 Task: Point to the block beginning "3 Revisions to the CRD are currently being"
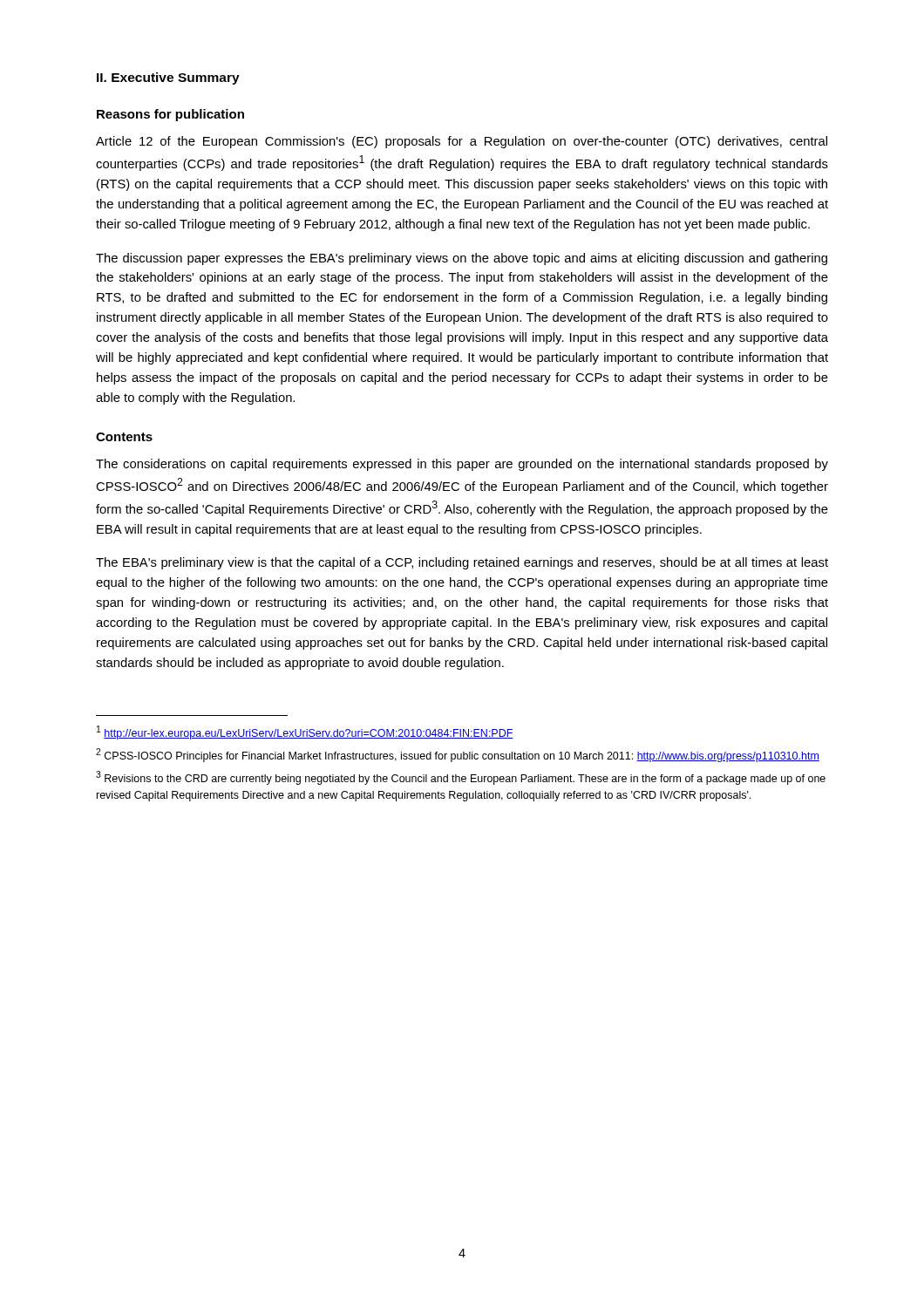461,785
